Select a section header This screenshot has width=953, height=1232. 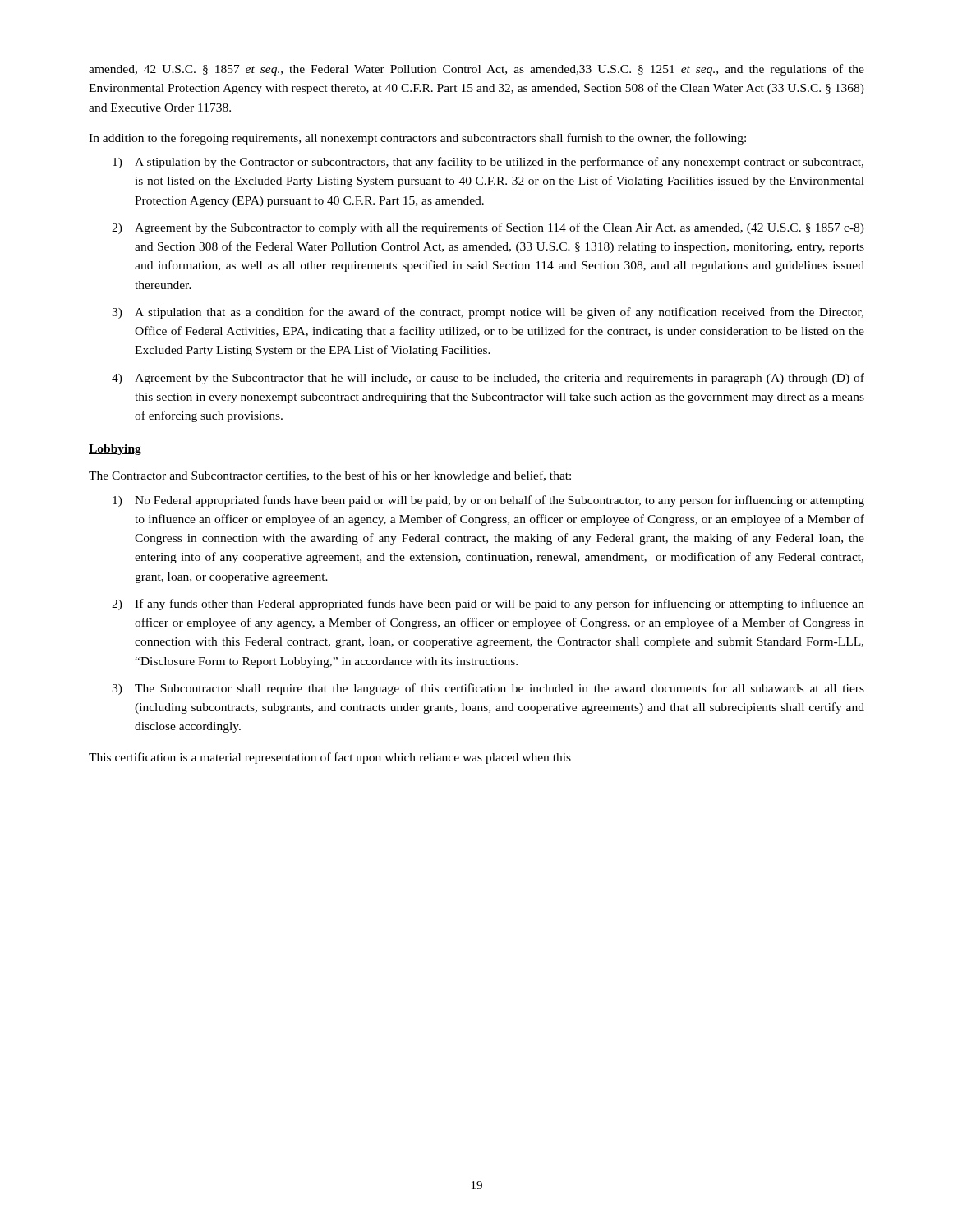point(115,448)
